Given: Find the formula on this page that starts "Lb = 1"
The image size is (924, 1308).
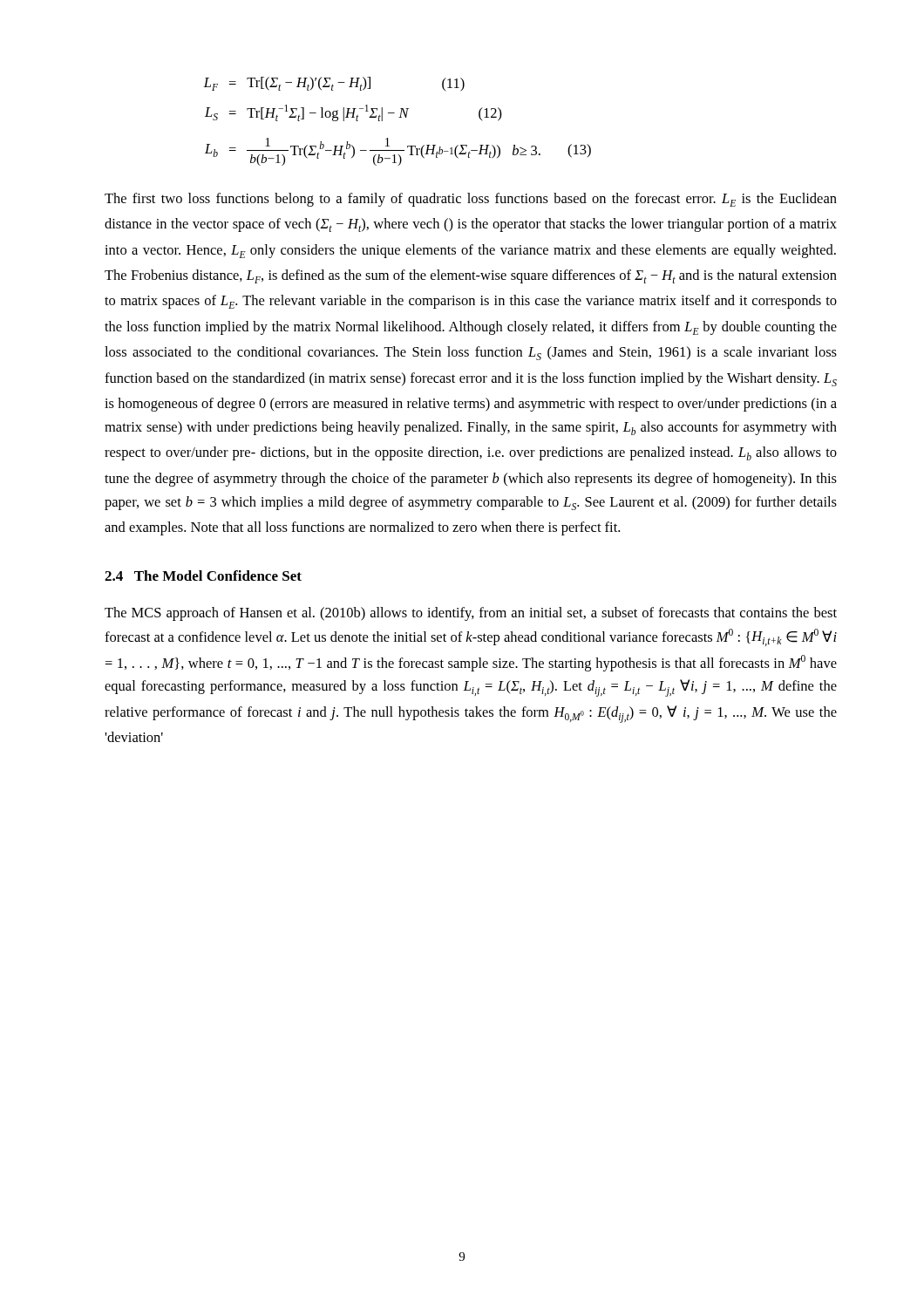Looking at the screenshot, I should click(383, 150).
